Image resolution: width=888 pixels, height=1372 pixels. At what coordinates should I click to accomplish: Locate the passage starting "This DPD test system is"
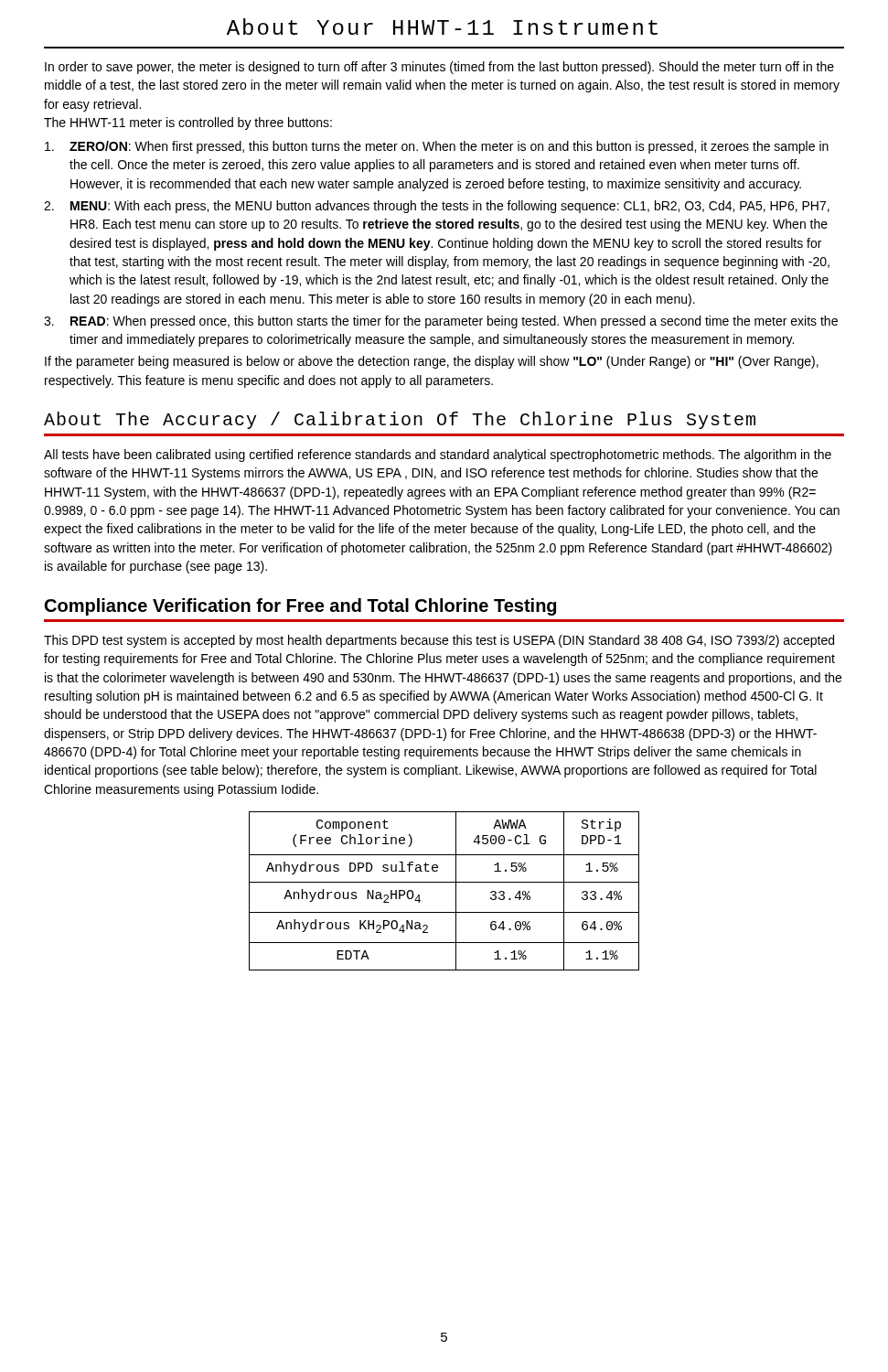pos(443,715)
